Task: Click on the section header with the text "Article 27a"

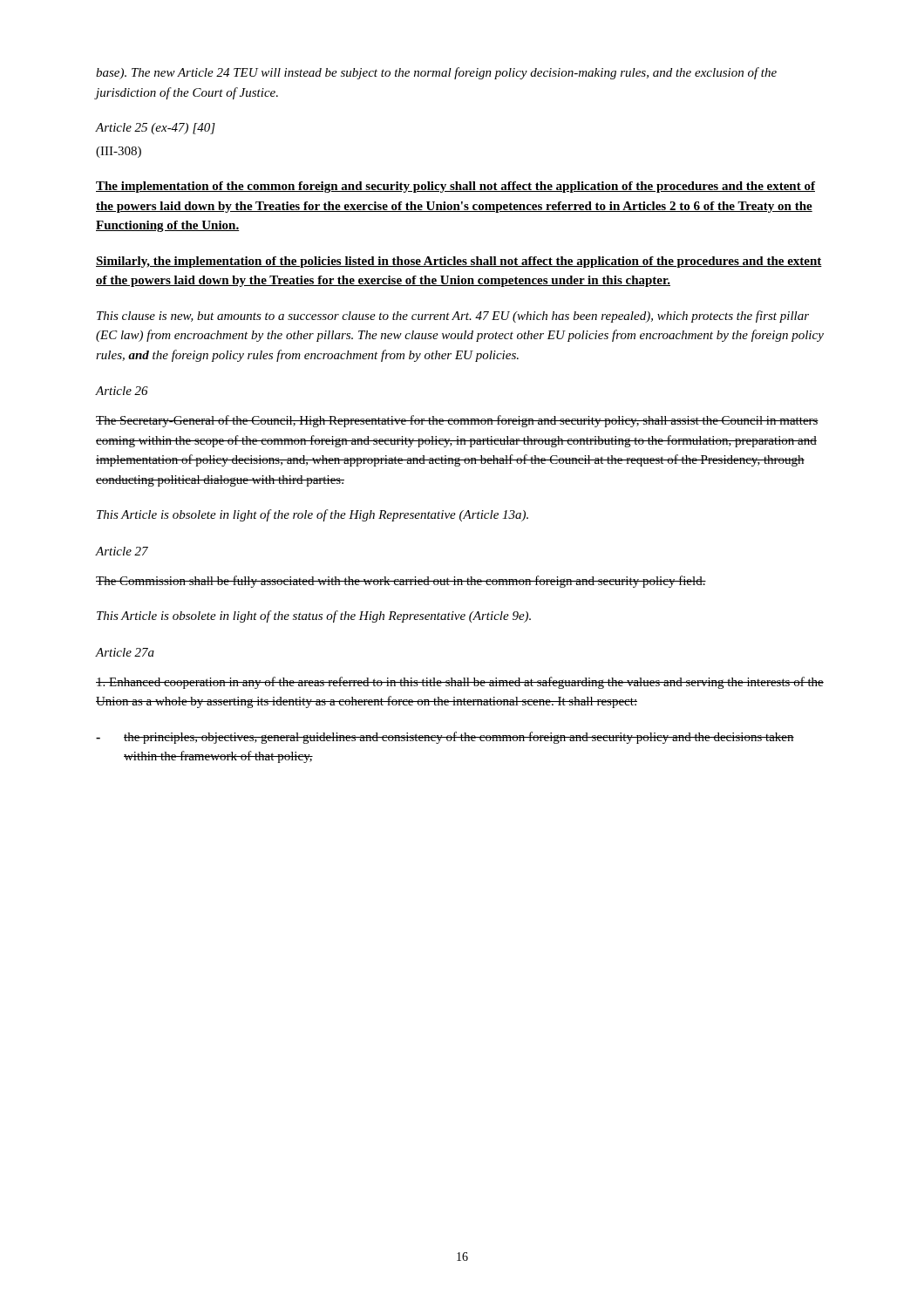Action: click(125, 652)
